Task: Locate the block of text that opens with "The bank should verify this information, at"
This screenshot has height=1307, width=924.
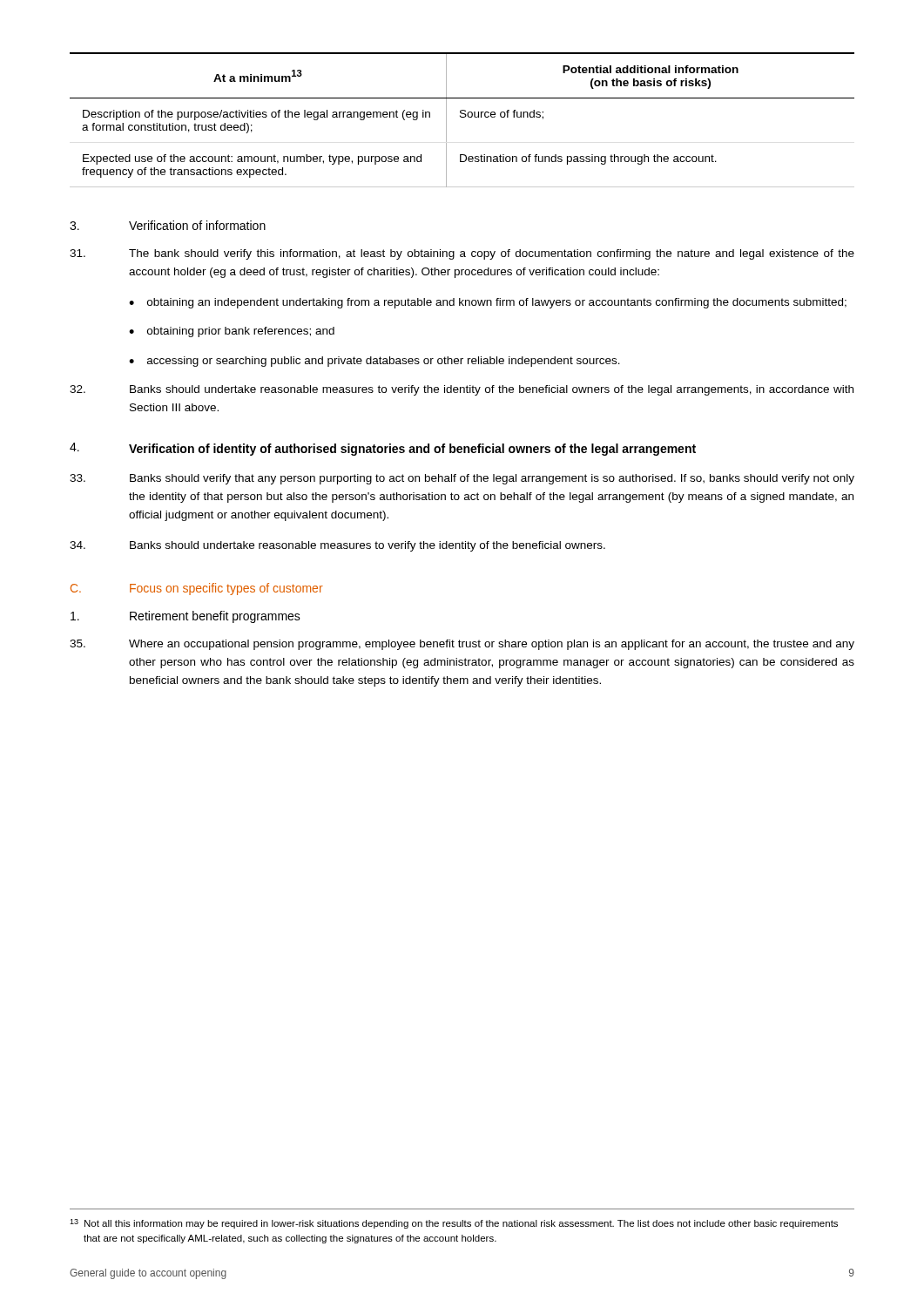Action: pos(462,263)
